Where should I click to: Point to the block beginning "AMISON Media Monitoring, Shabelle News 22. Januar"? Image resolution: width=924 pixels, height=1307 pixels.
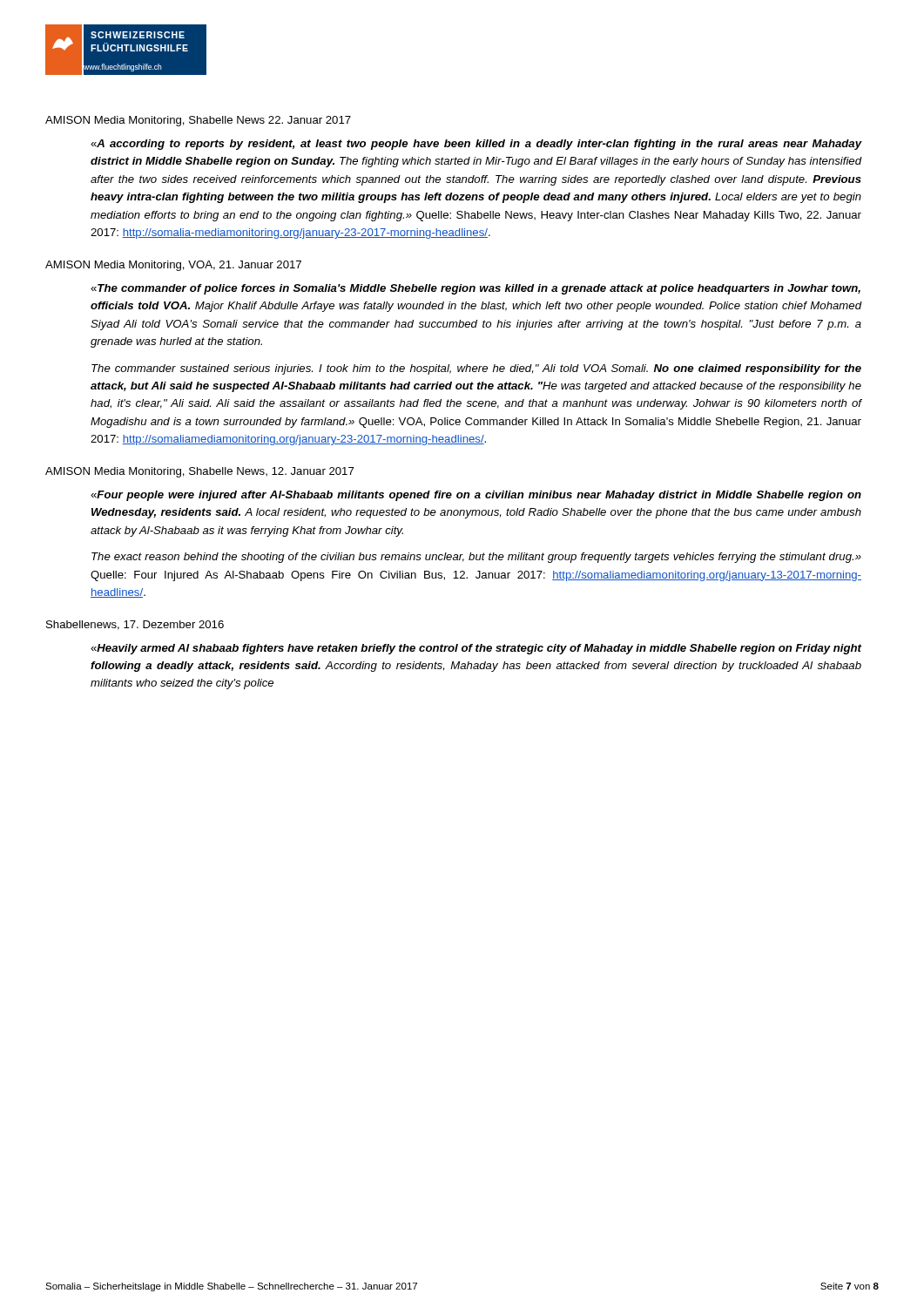point(198,120)
